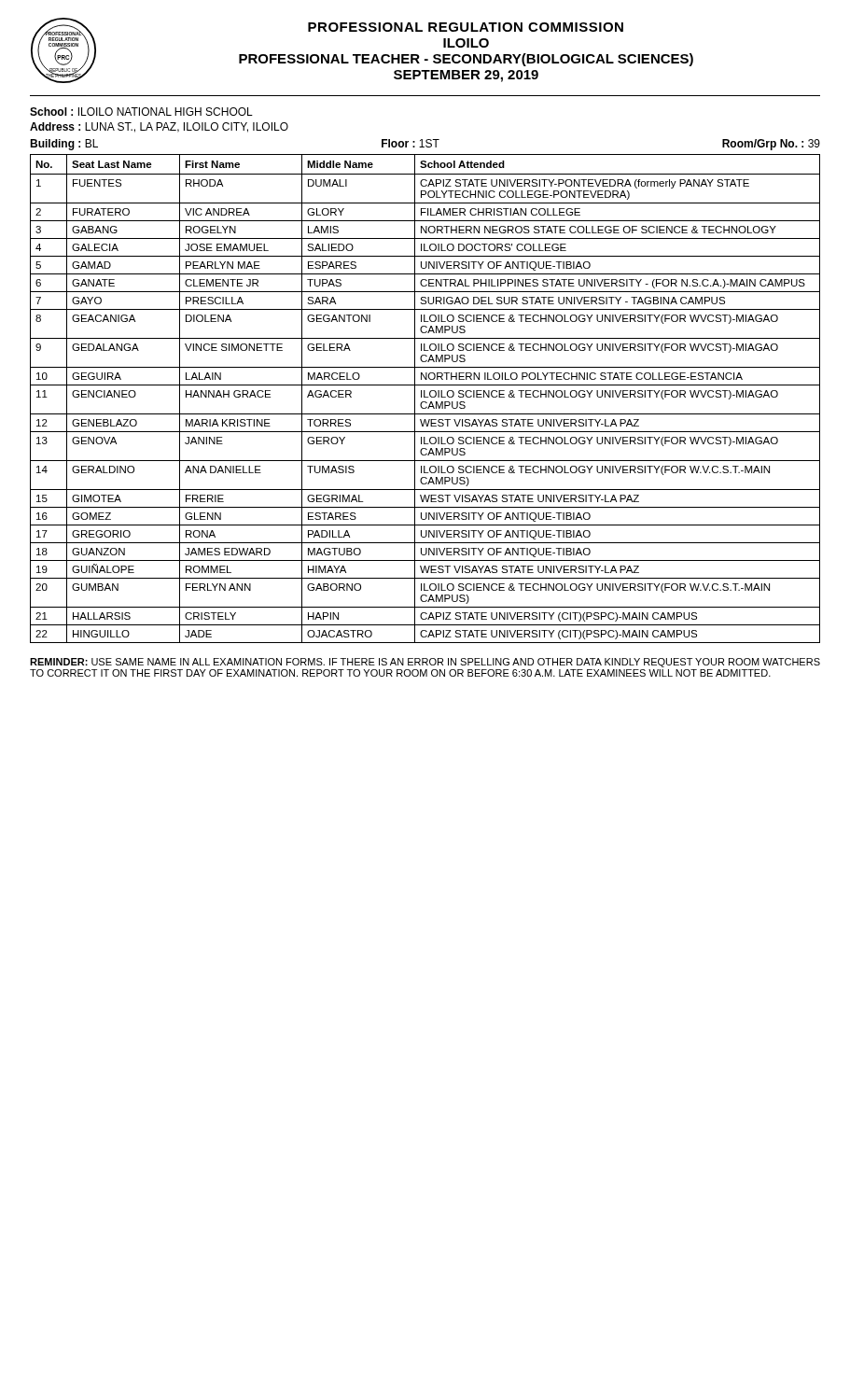Where is the passage that starts "REMINDER: USE SAME NAME IN ALL"?
Image resolution: width=850 pixels, height=1400 pixels.
tap(425, 667)
